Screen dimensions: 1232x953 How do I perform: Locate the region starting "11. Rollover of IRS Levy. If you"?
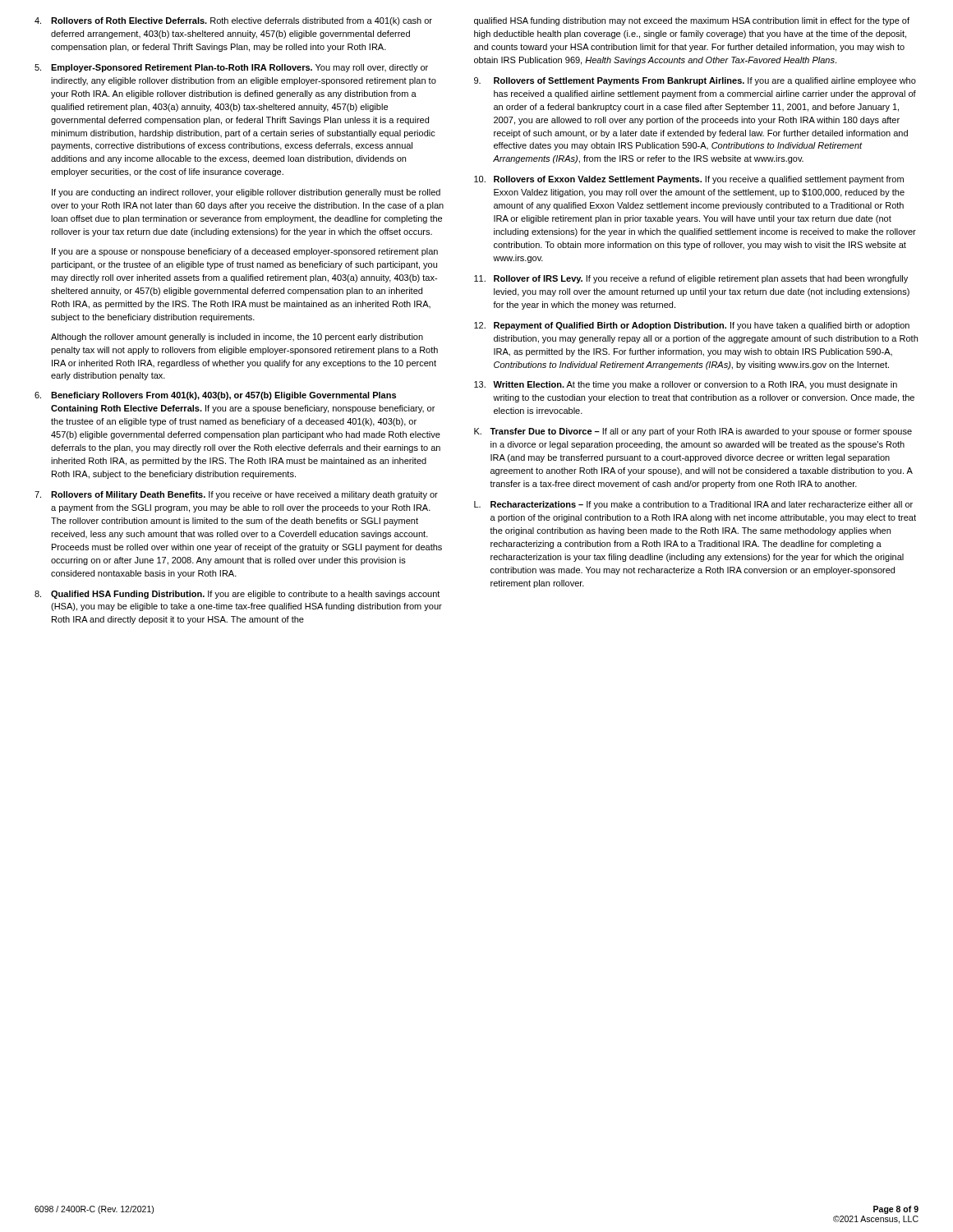[696, 292]
